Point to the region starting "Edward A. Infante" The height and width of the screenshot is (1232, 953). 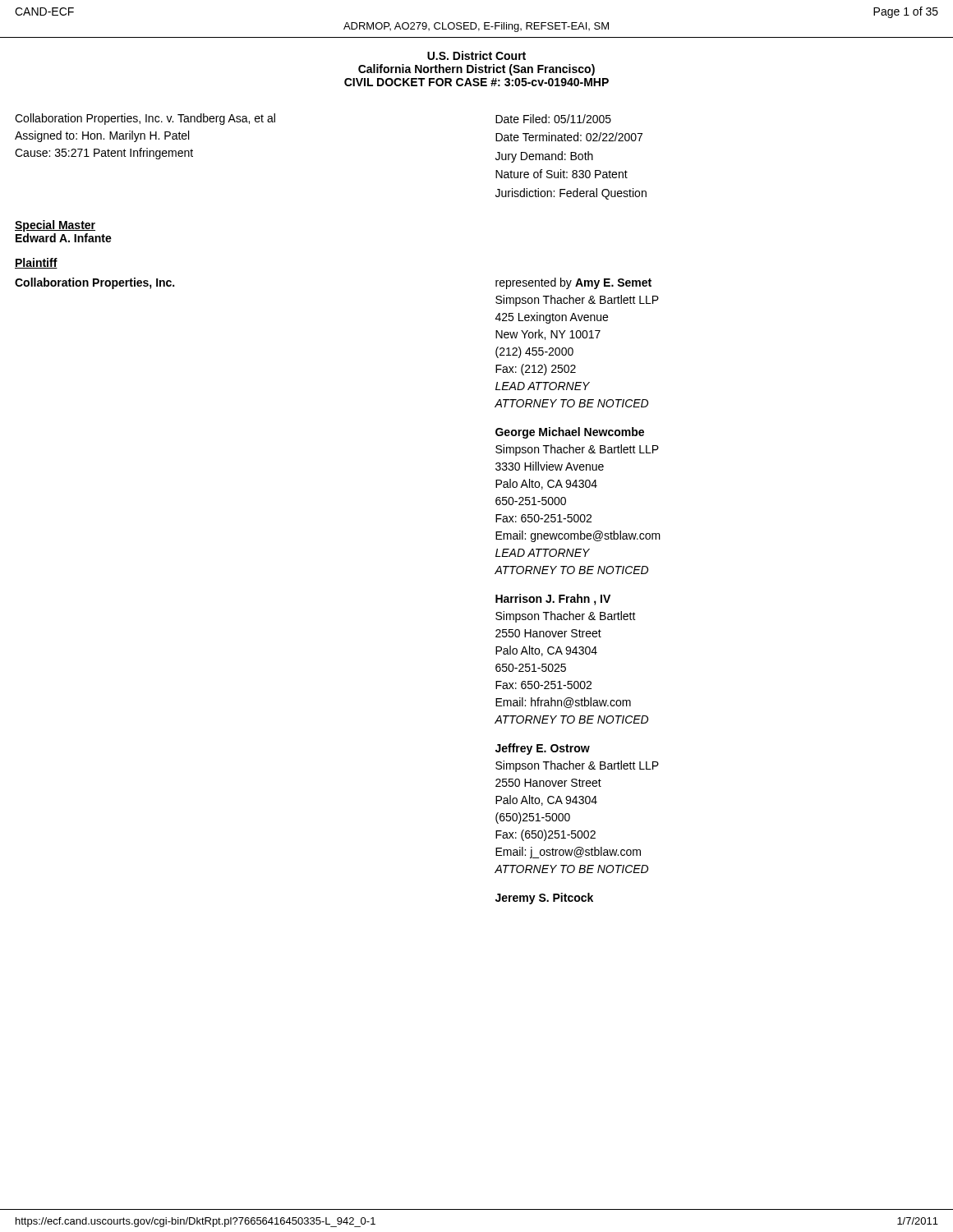click(63, 238)
